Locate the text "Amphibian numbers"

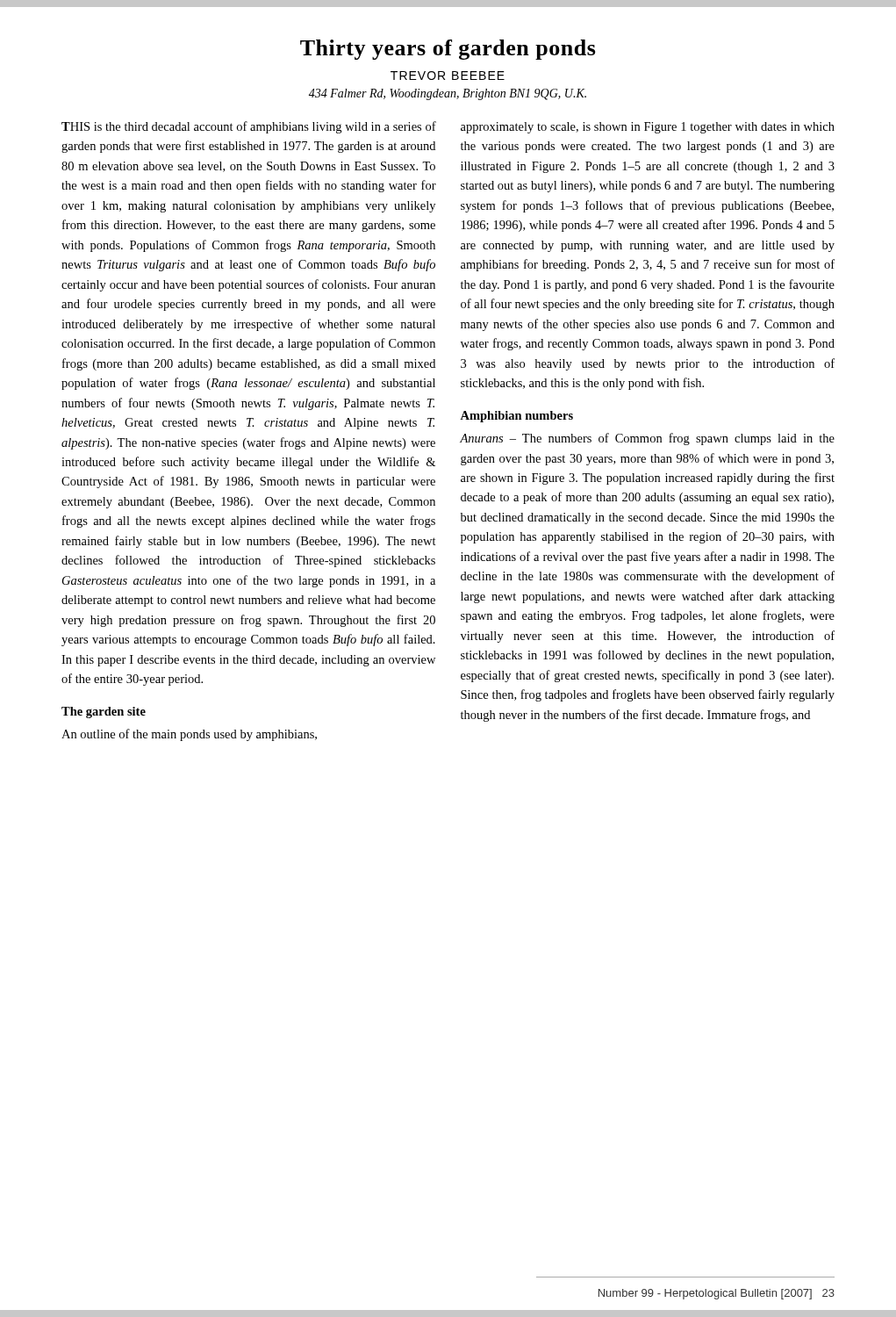(517, 415)
